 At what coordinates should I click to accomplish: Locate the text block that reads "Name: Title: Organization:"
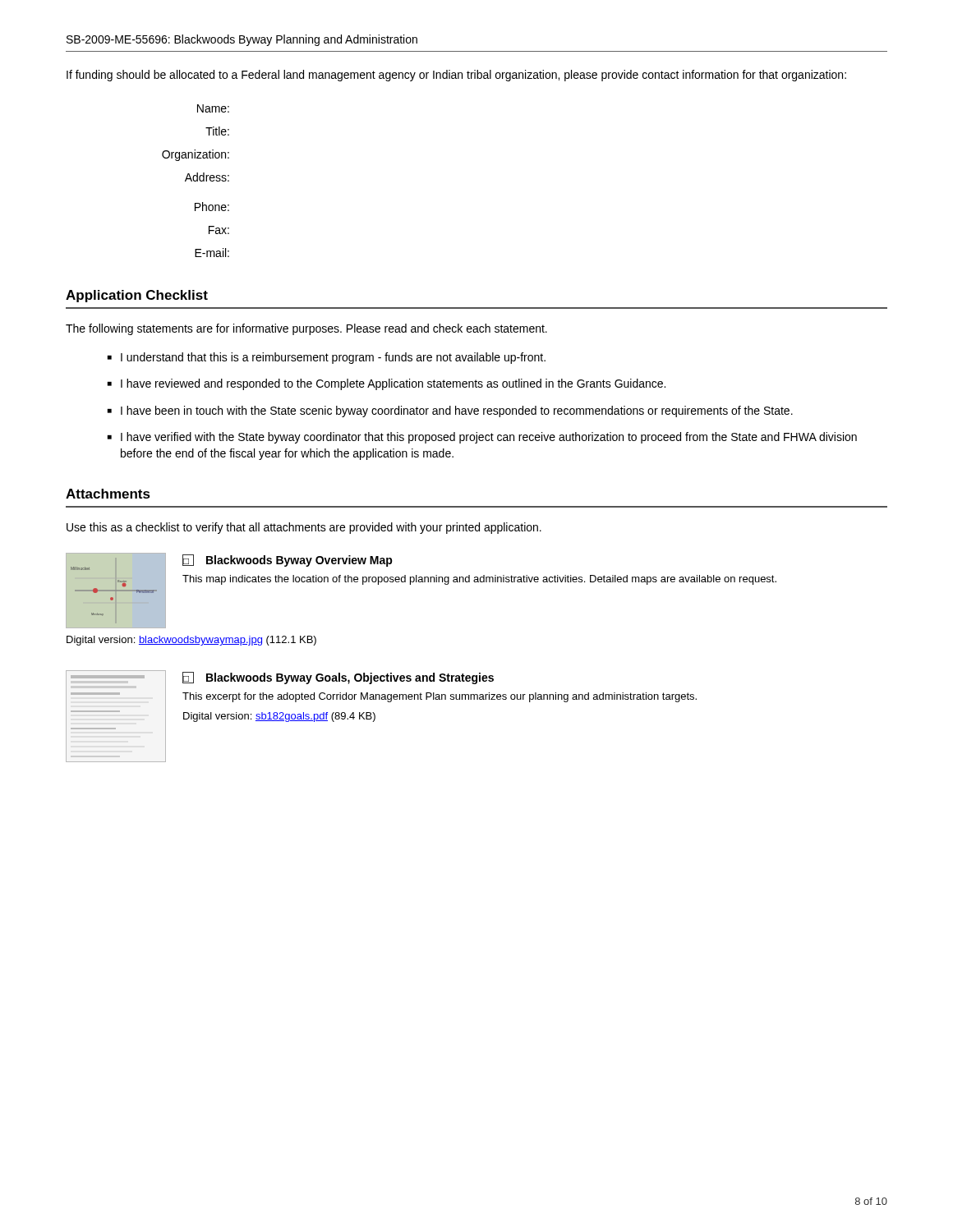pyautogui.click(x=213, y=108)
